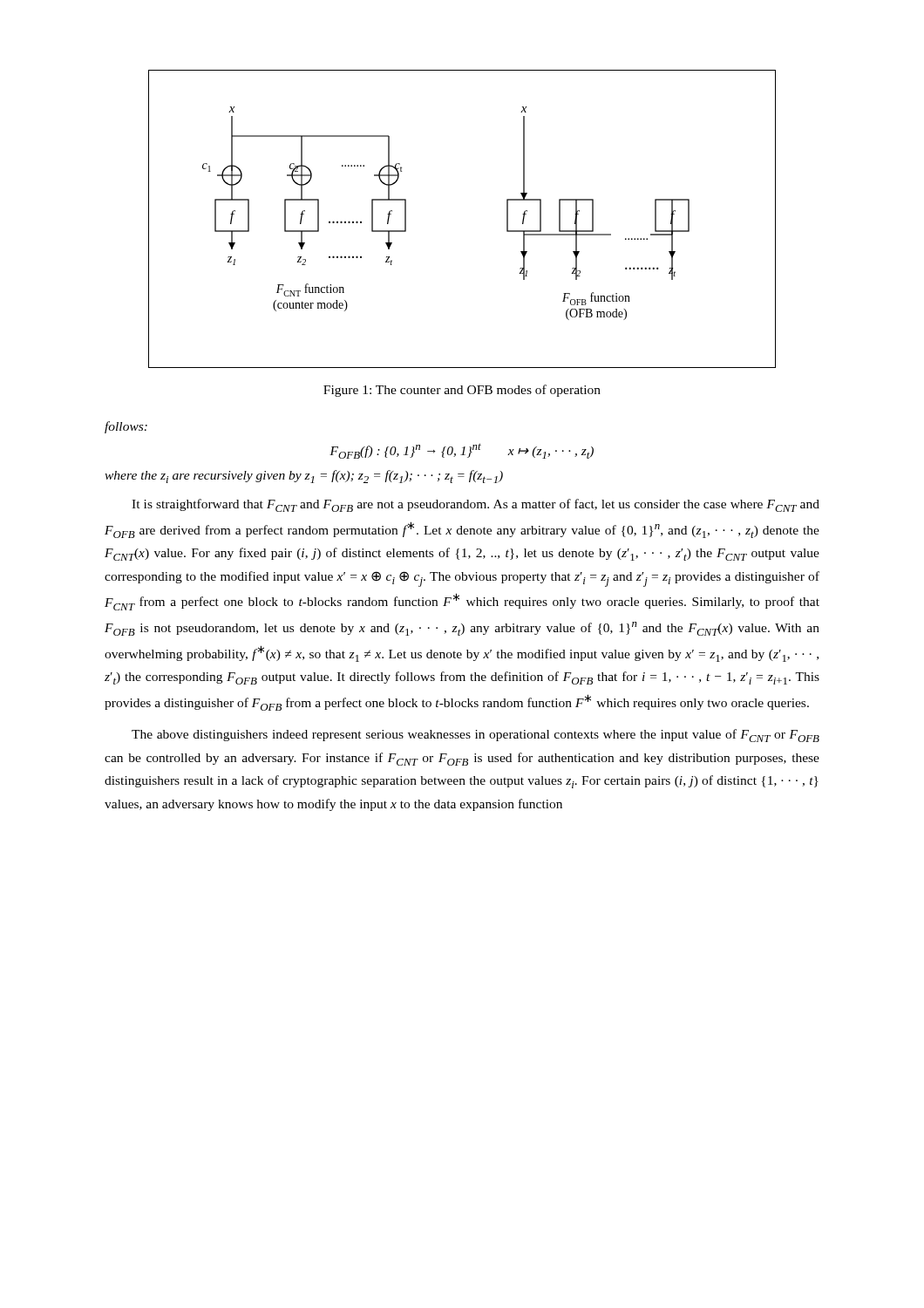Find the block on this page that starts "where the zi are recursively given by z1"
The height and width of the screenshot is (1308, 924).
click(304, 477)
